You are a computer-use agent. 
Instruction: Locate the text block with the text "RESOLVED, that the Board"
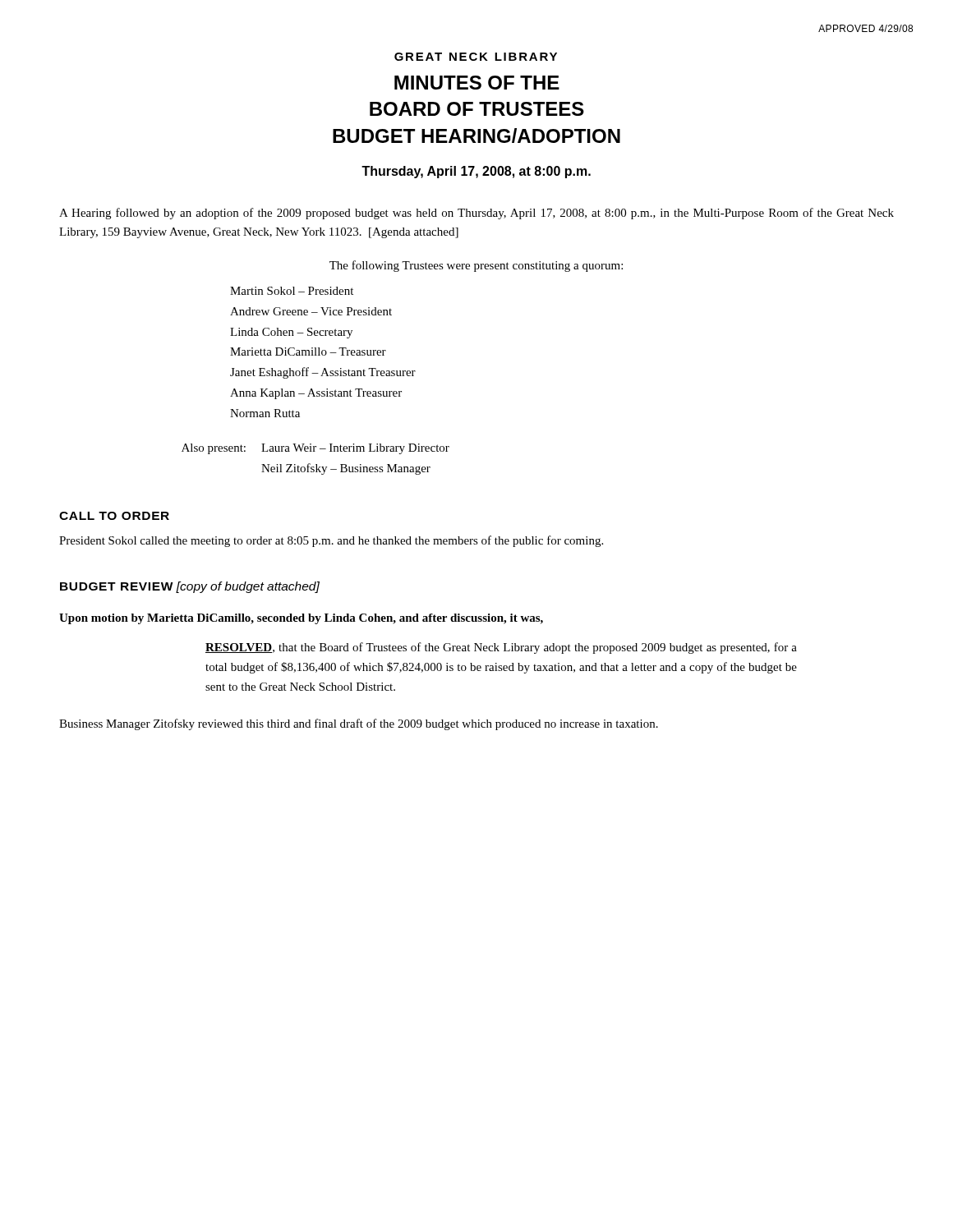[x=501, y=667]
